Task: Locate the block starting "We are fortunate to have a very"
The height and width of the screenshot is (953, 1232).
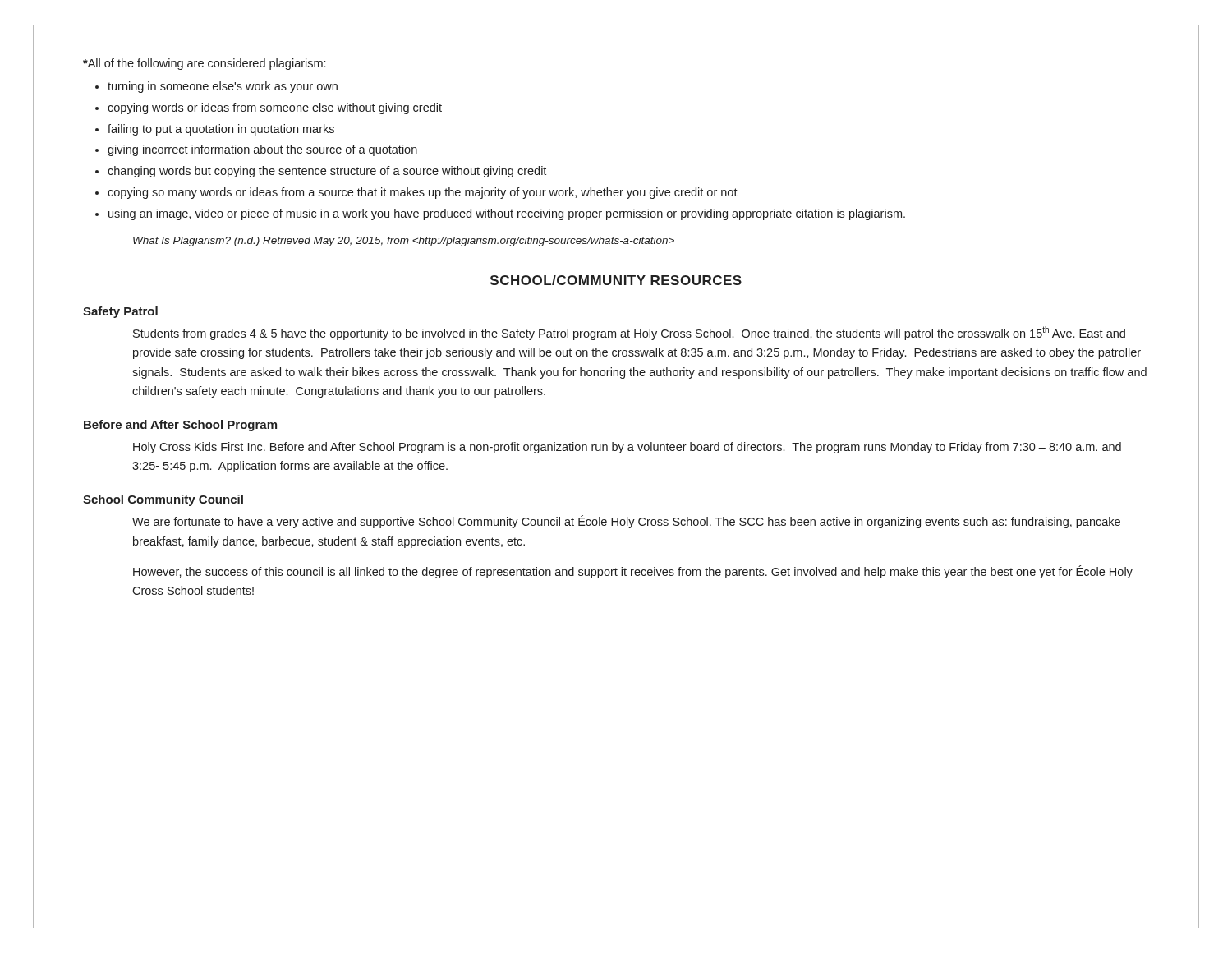Action: click(x=626, y=531)
